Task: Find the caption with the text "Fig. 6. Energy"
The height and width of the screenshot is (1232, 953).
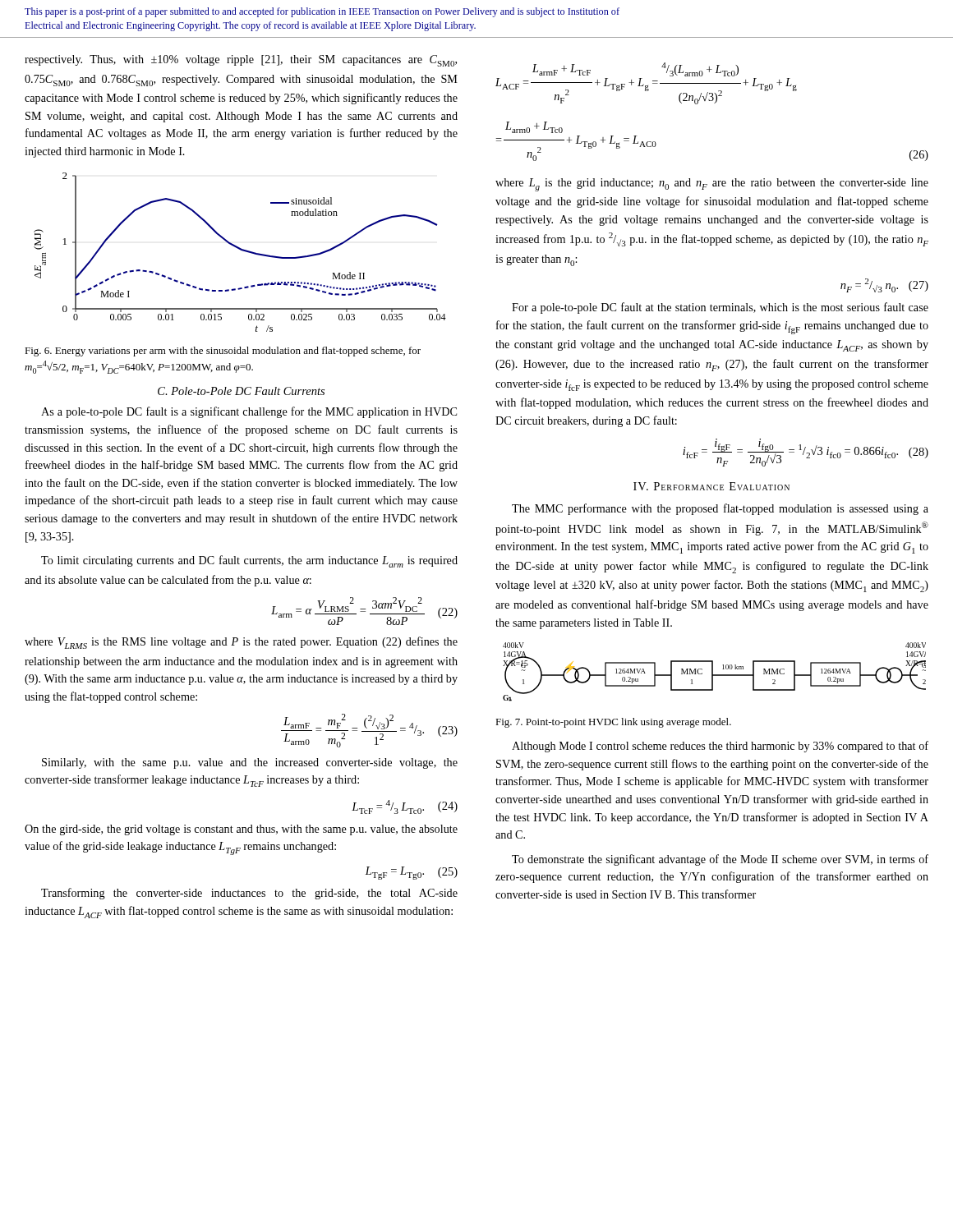Action: (223, 359)
